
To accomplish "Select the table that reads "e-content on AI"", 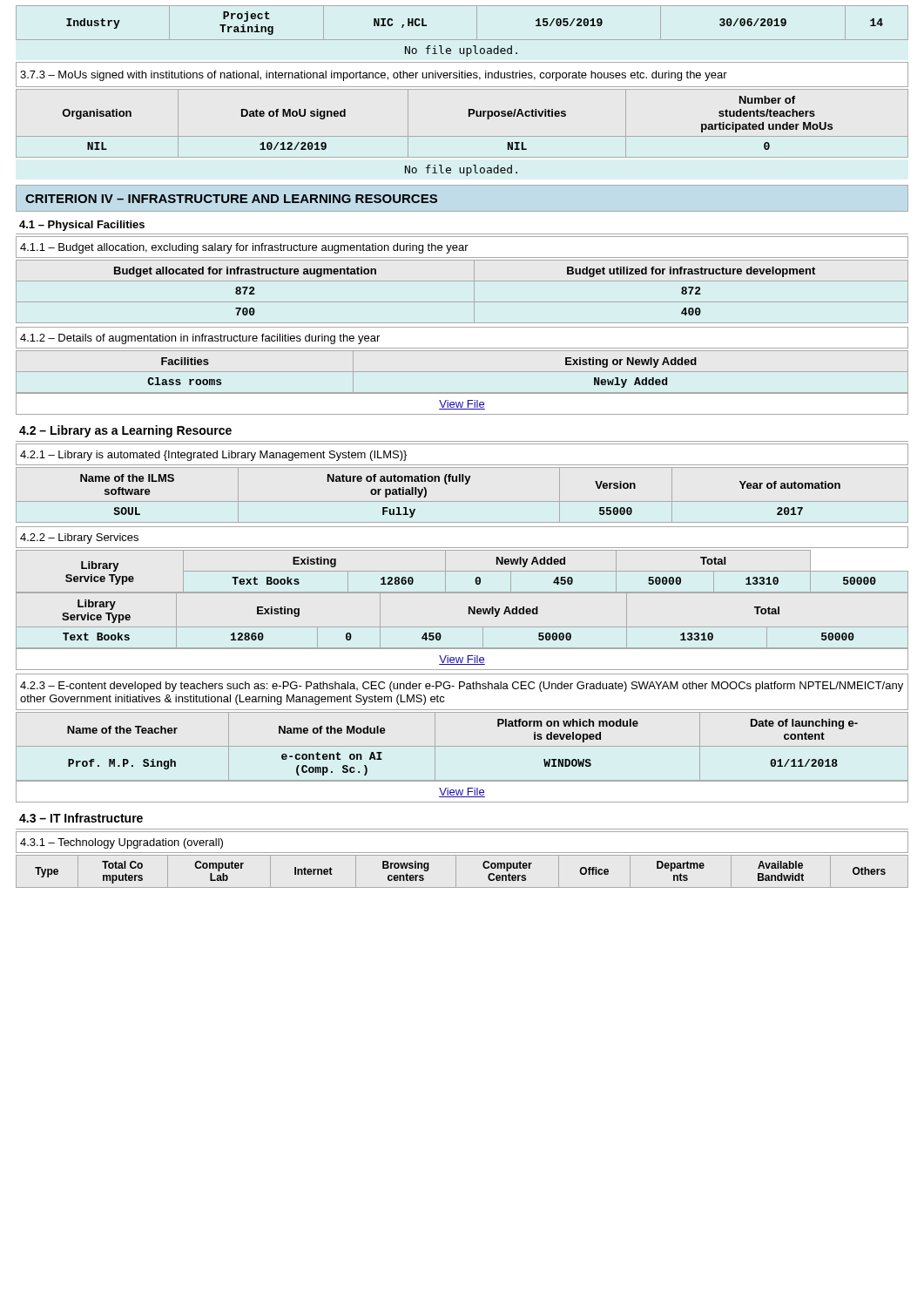I will pyautogui.click(x=462, y=746).
